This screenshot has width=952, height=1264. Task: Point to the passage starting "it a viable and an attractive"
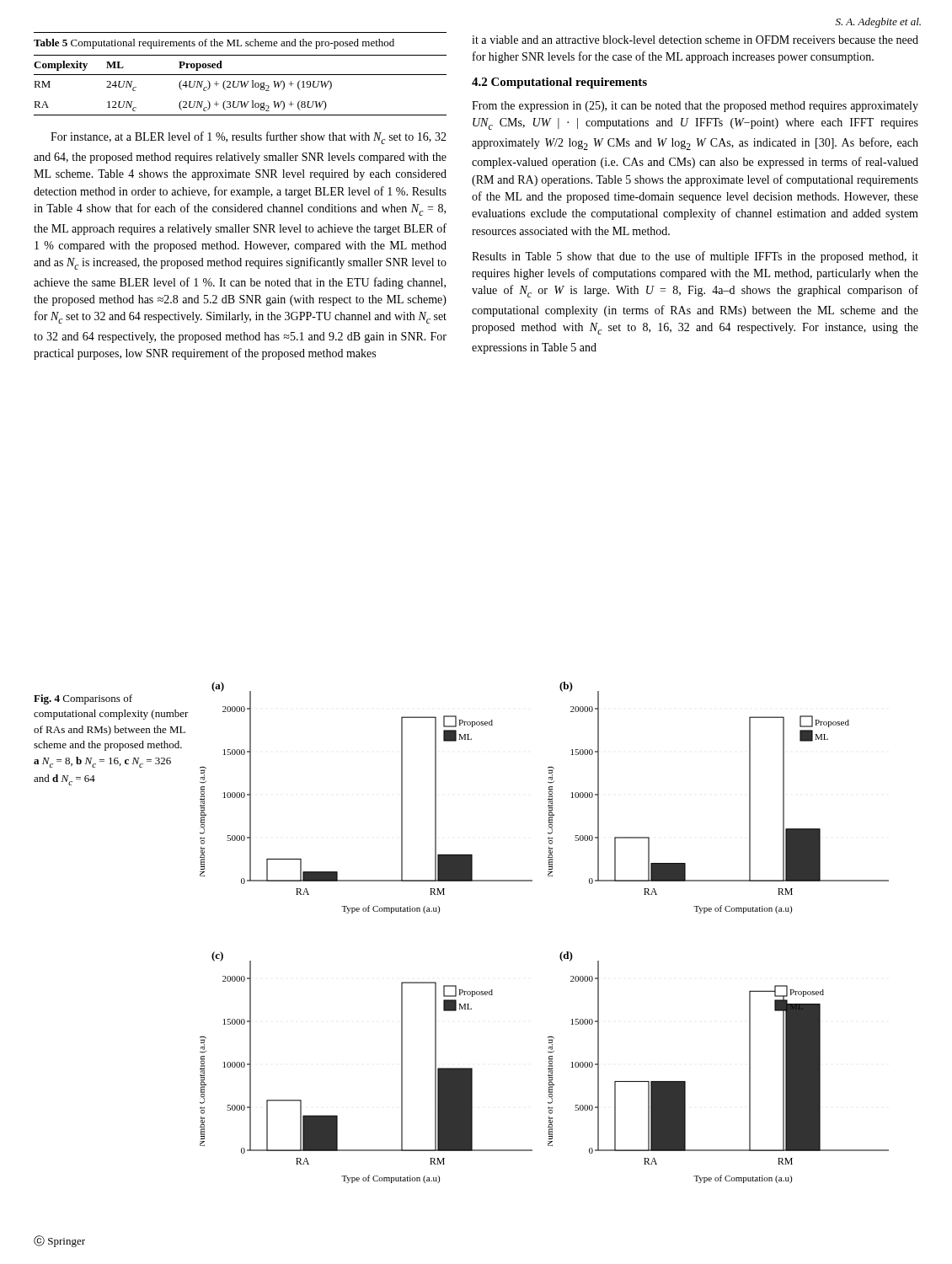(x=695, y=49)
